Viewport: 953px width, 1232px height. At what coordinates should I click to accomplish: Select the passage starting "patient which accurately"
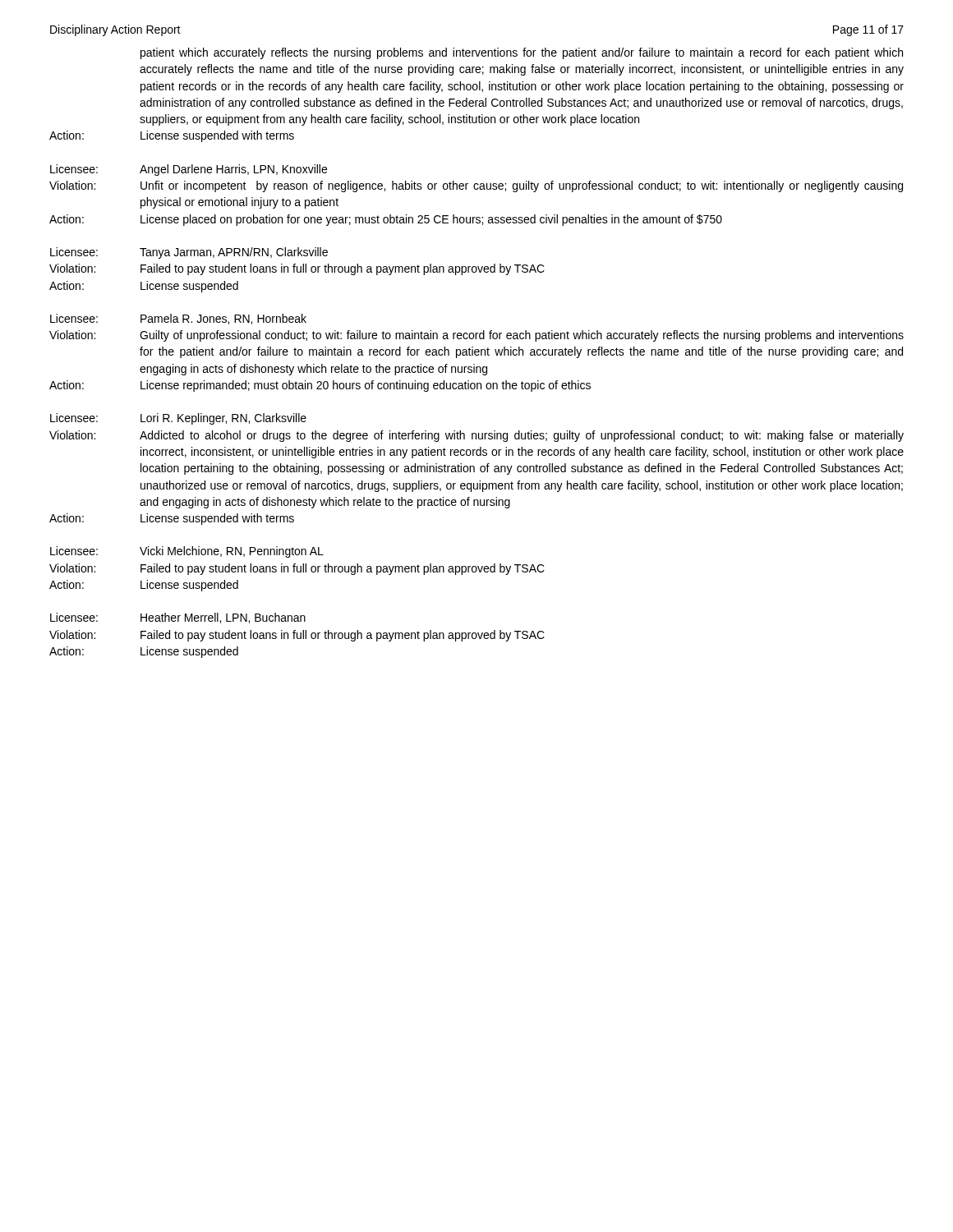click(522, 86)
